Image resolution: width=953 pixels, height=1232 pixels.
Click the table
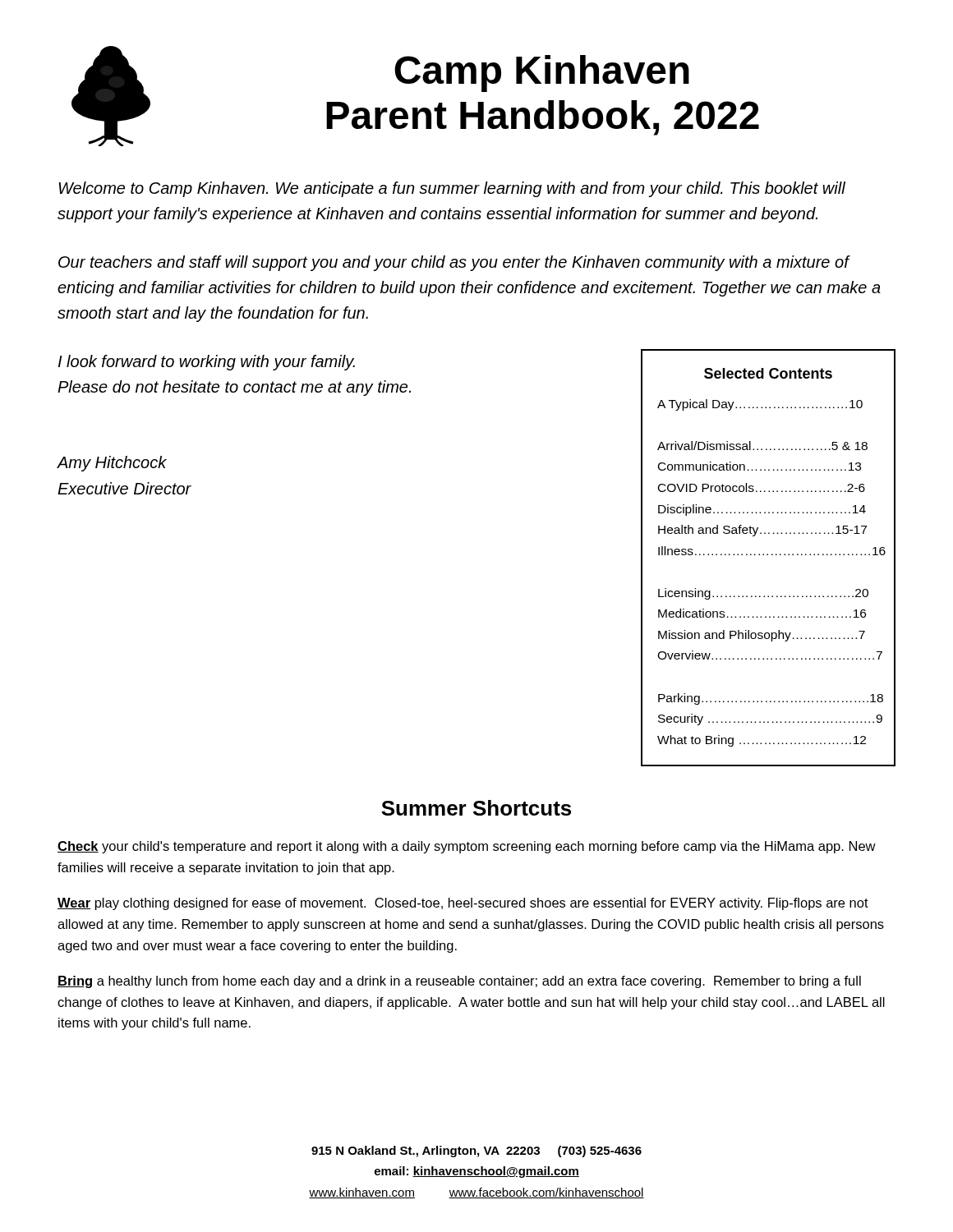point(768,558)
